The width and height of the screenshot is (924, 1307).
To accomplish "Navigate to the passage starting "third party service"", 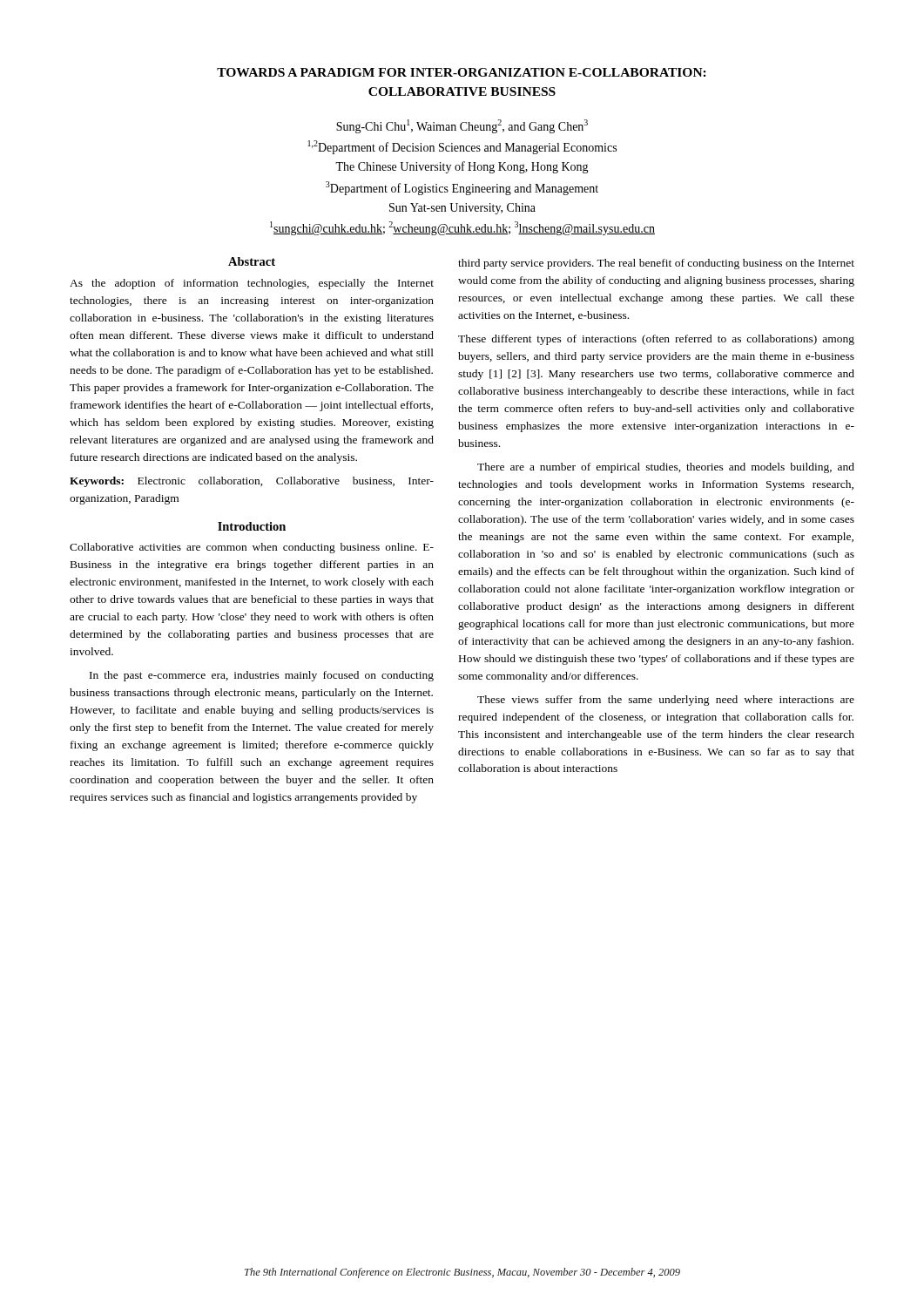I will [x=656, y=289].
